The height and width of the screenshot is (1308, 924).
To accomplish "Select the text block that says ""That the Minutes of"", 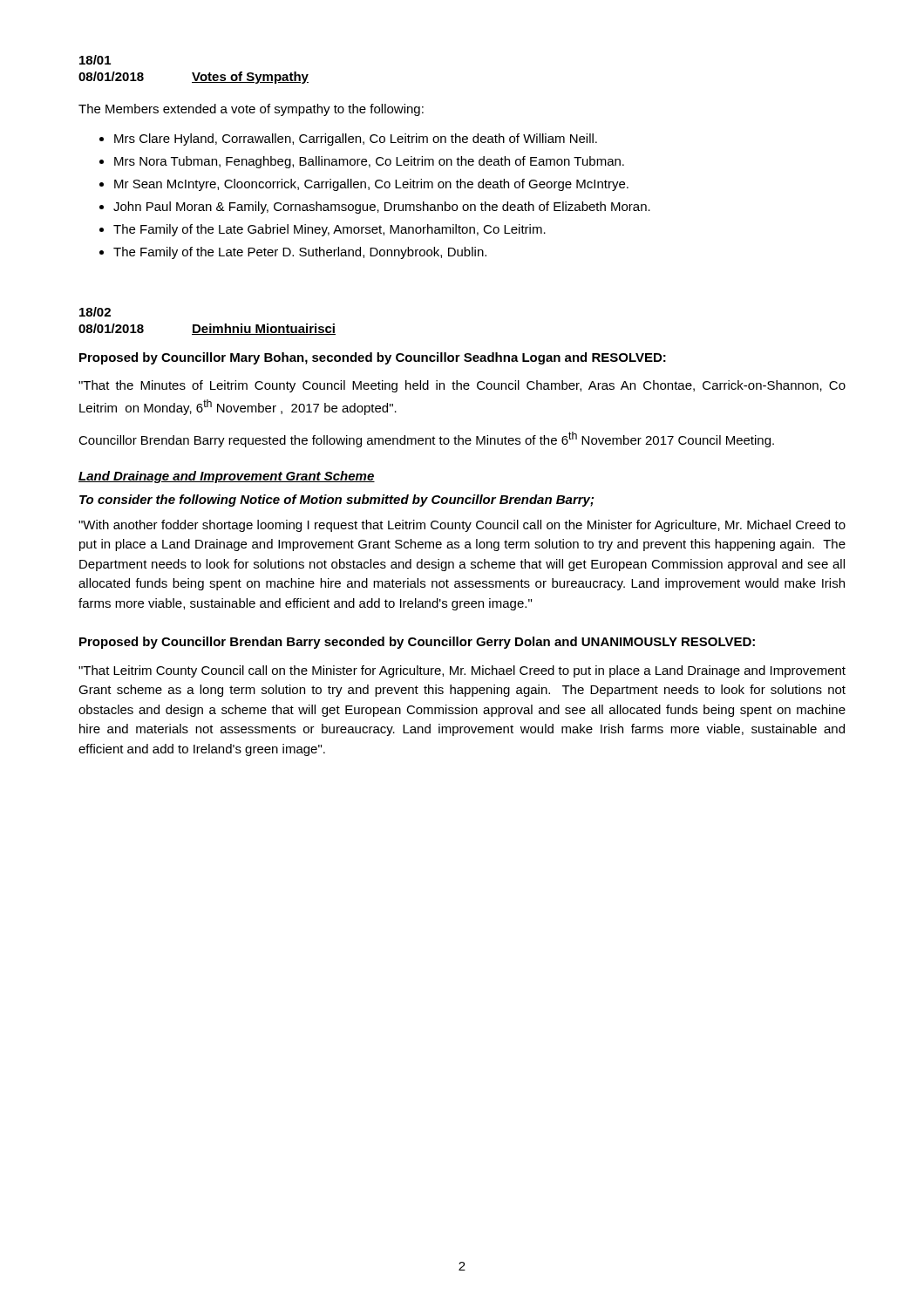I will [x=462, y=396].
